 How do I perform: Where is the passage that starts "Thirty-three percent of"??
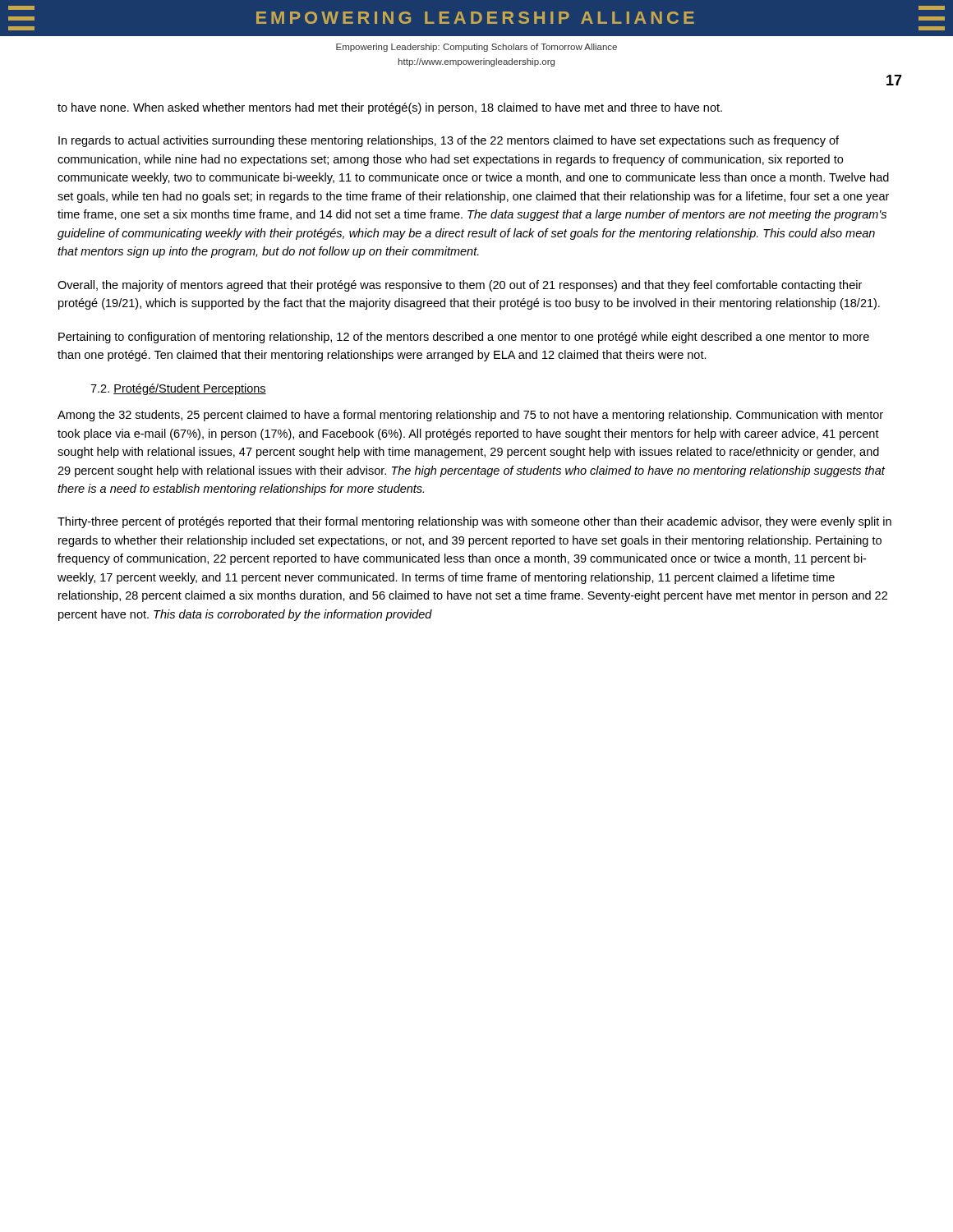(x=475, y=568)
